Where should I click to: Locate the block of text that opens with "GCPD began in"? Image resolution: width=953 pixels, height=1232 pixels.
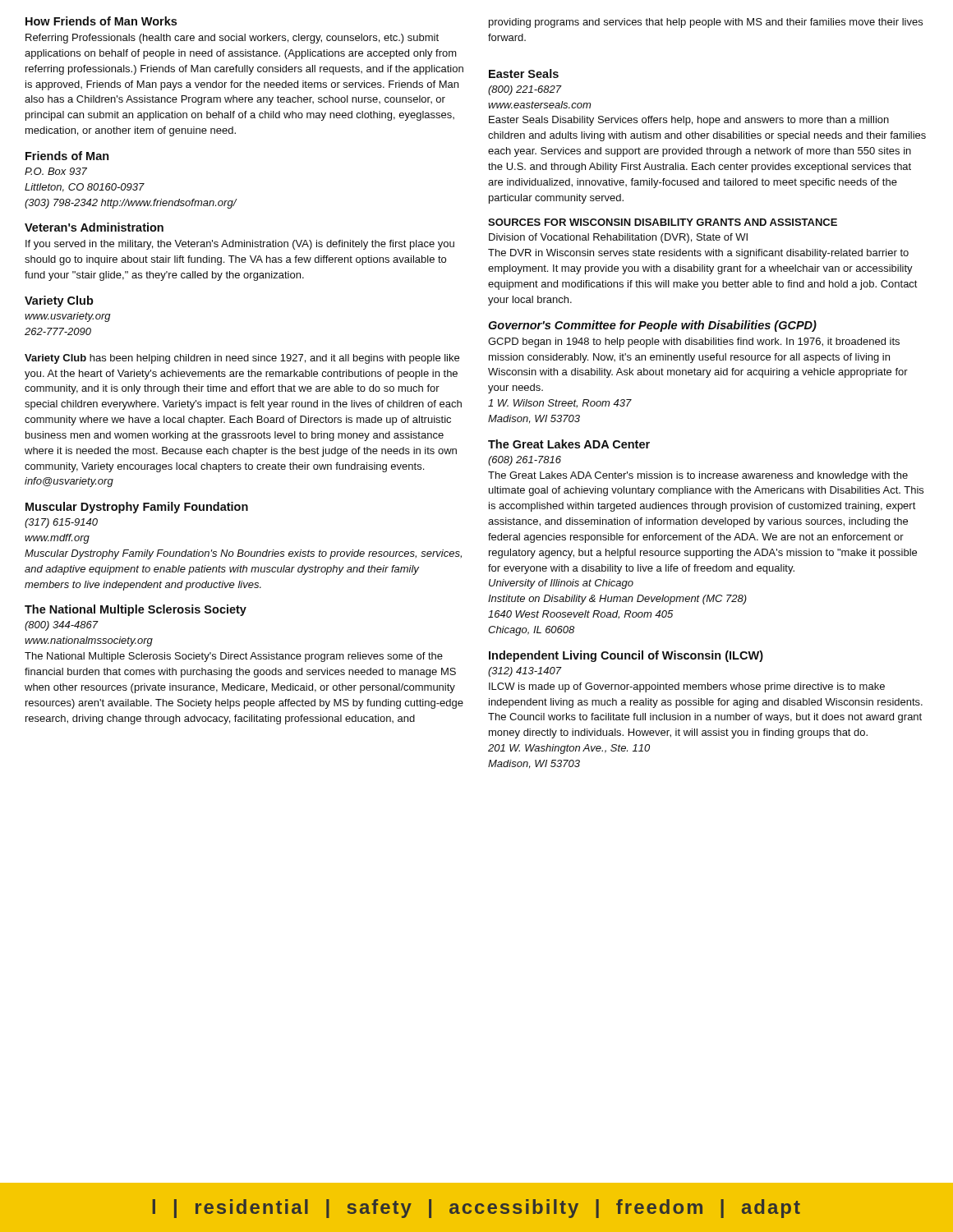coord(698,380)
